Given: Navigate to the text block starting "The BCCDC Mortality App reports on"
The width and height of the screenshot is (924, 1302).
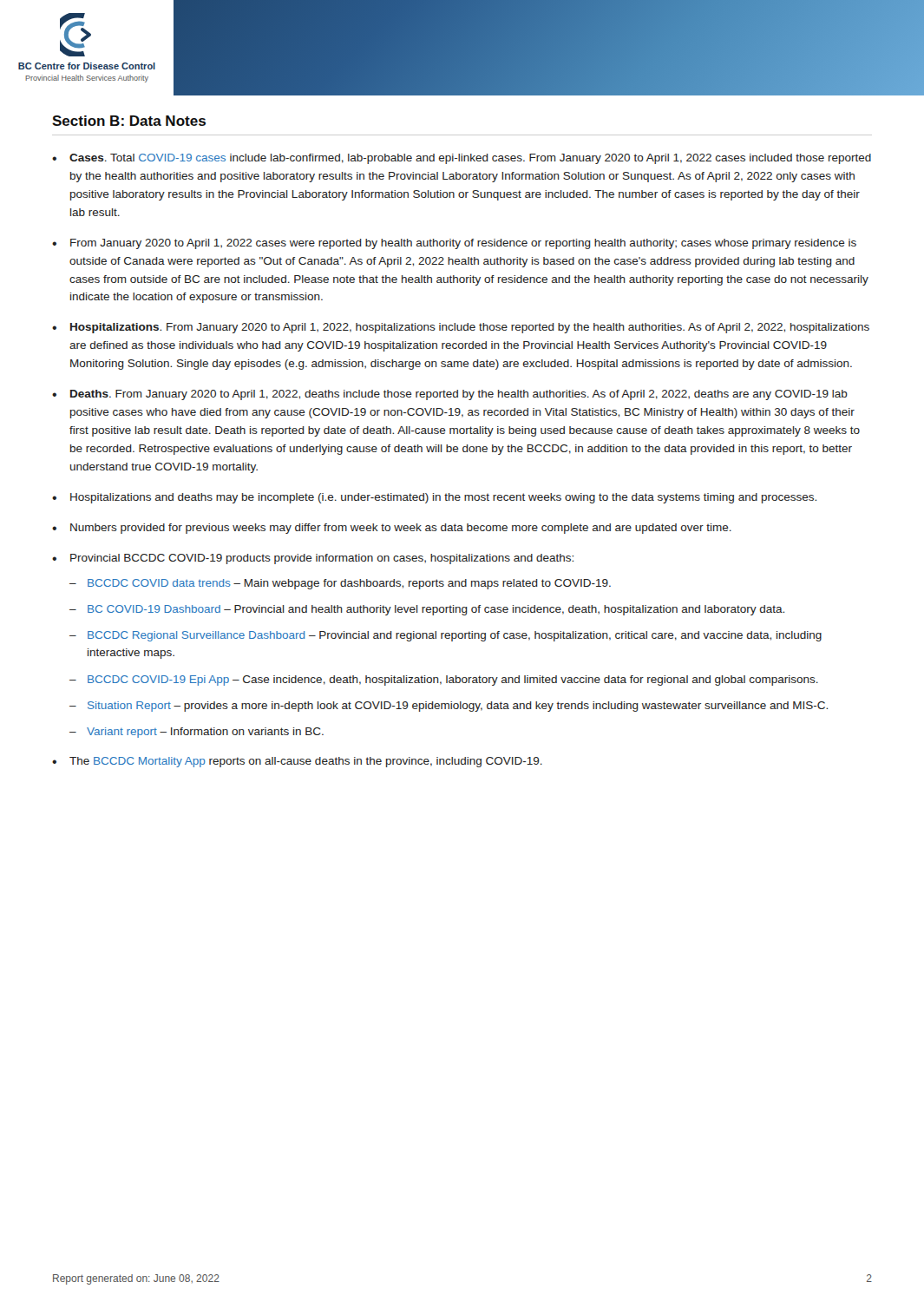Looking at the screenshot, I should (x=306, y=761).
